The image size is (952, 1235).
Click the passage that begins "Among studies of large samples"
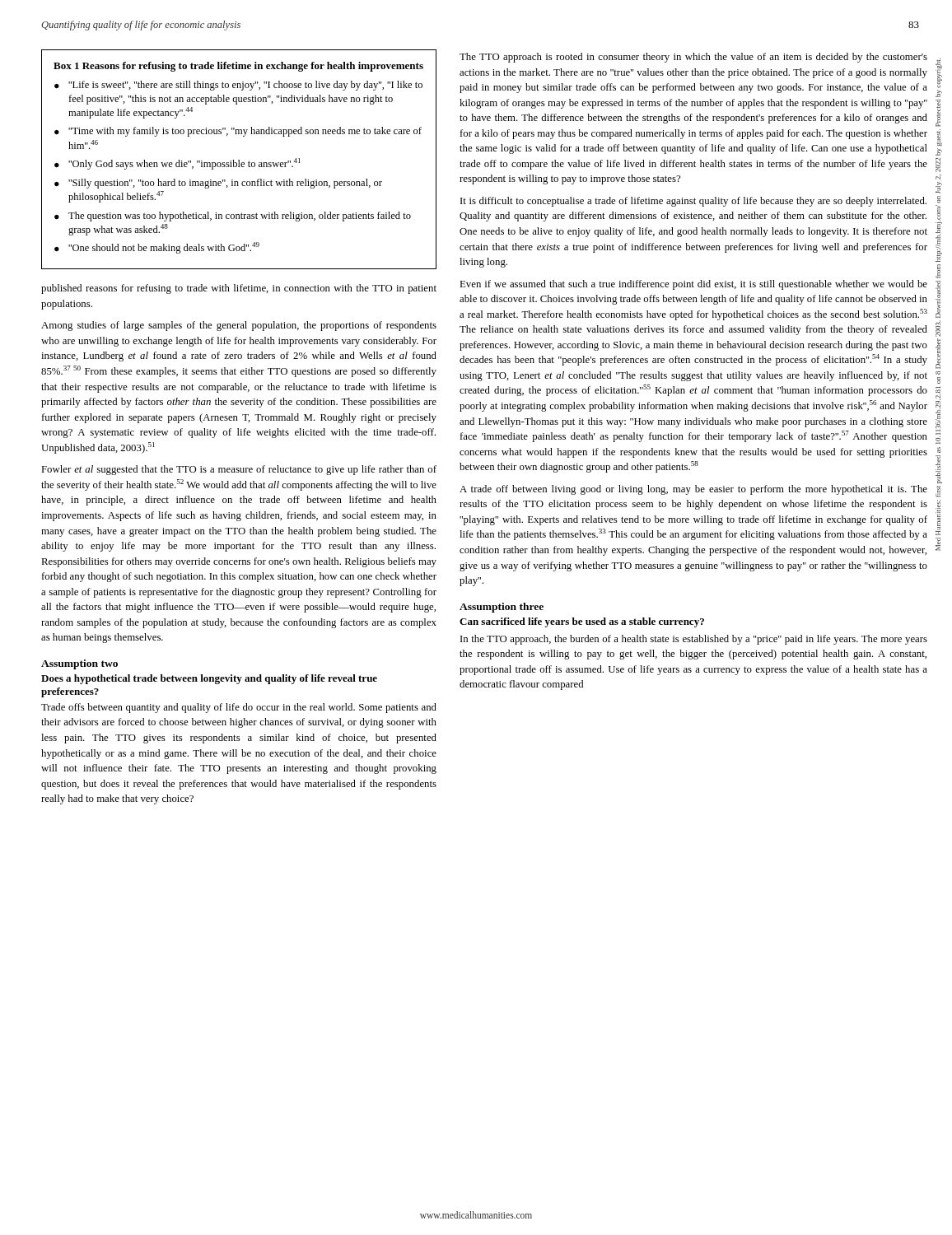[239, 387]
